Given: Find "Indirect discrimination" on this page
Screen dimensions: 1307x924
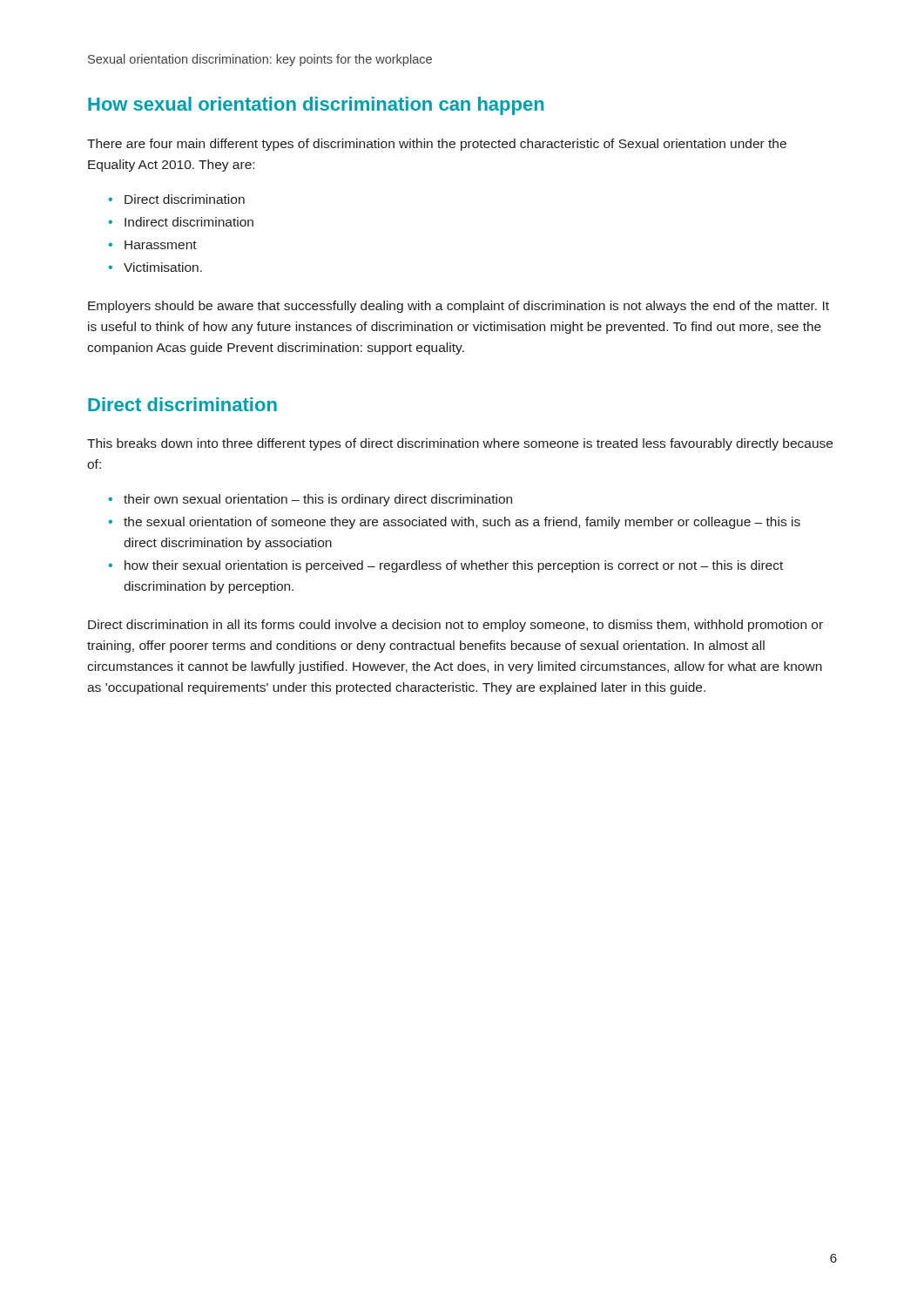Looking at the screenshot, I should tap(189, 221).
